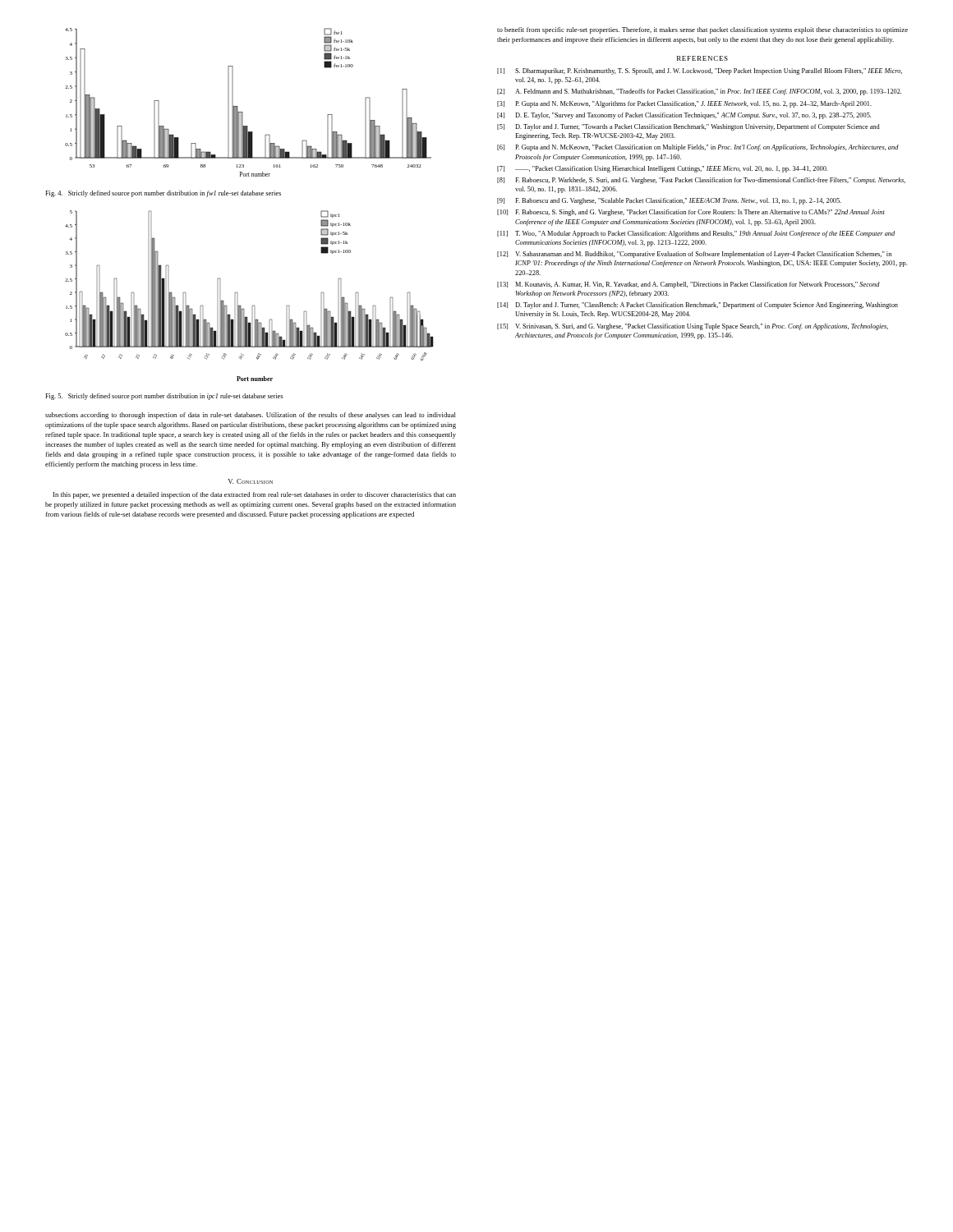Select the section header containing "V. Conclusion"
The image size is (953, 1232).
coord(251,481)
